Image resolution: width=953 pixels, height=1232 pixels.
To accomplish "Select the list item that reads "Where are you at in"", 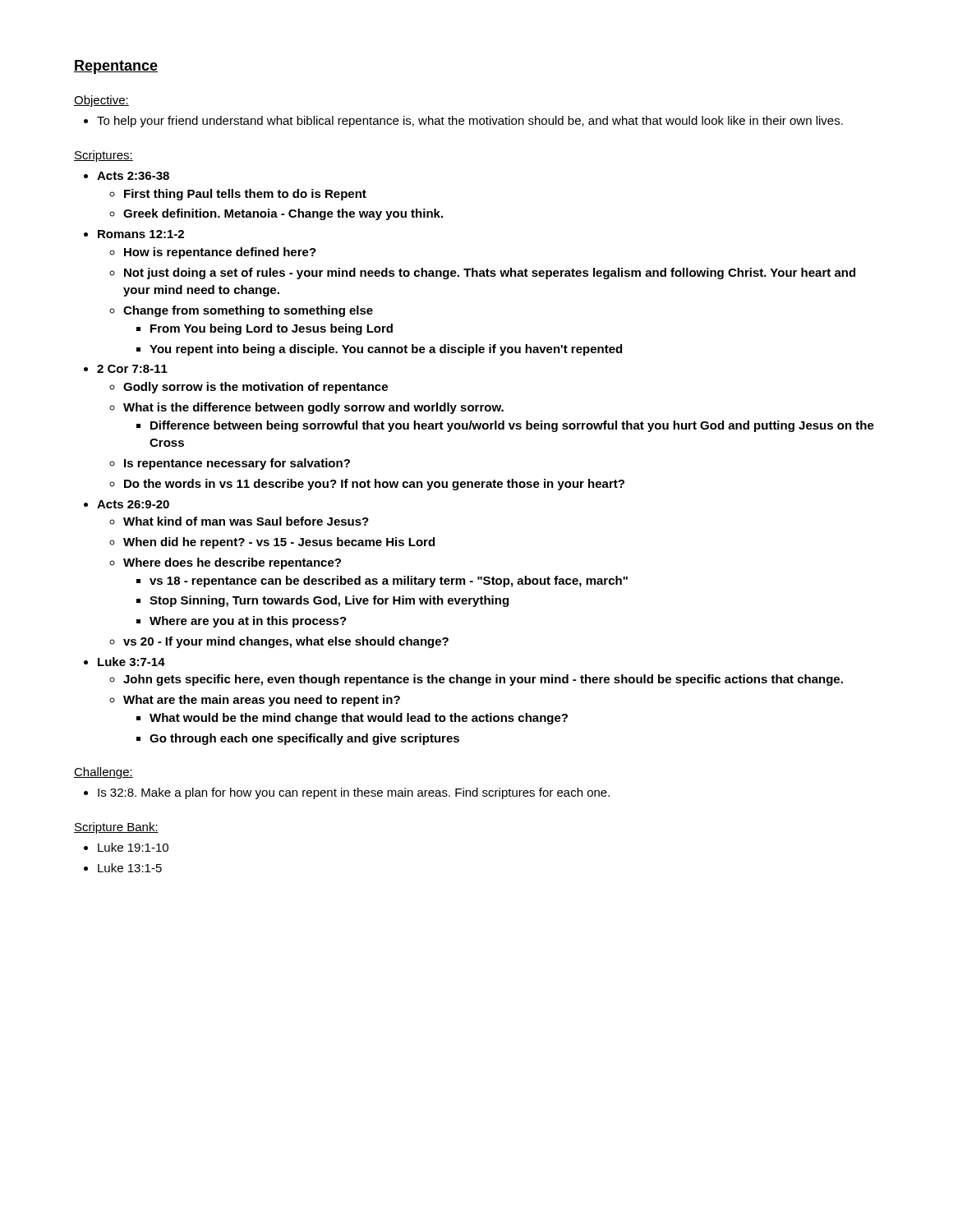I will (x=248, y=620).
